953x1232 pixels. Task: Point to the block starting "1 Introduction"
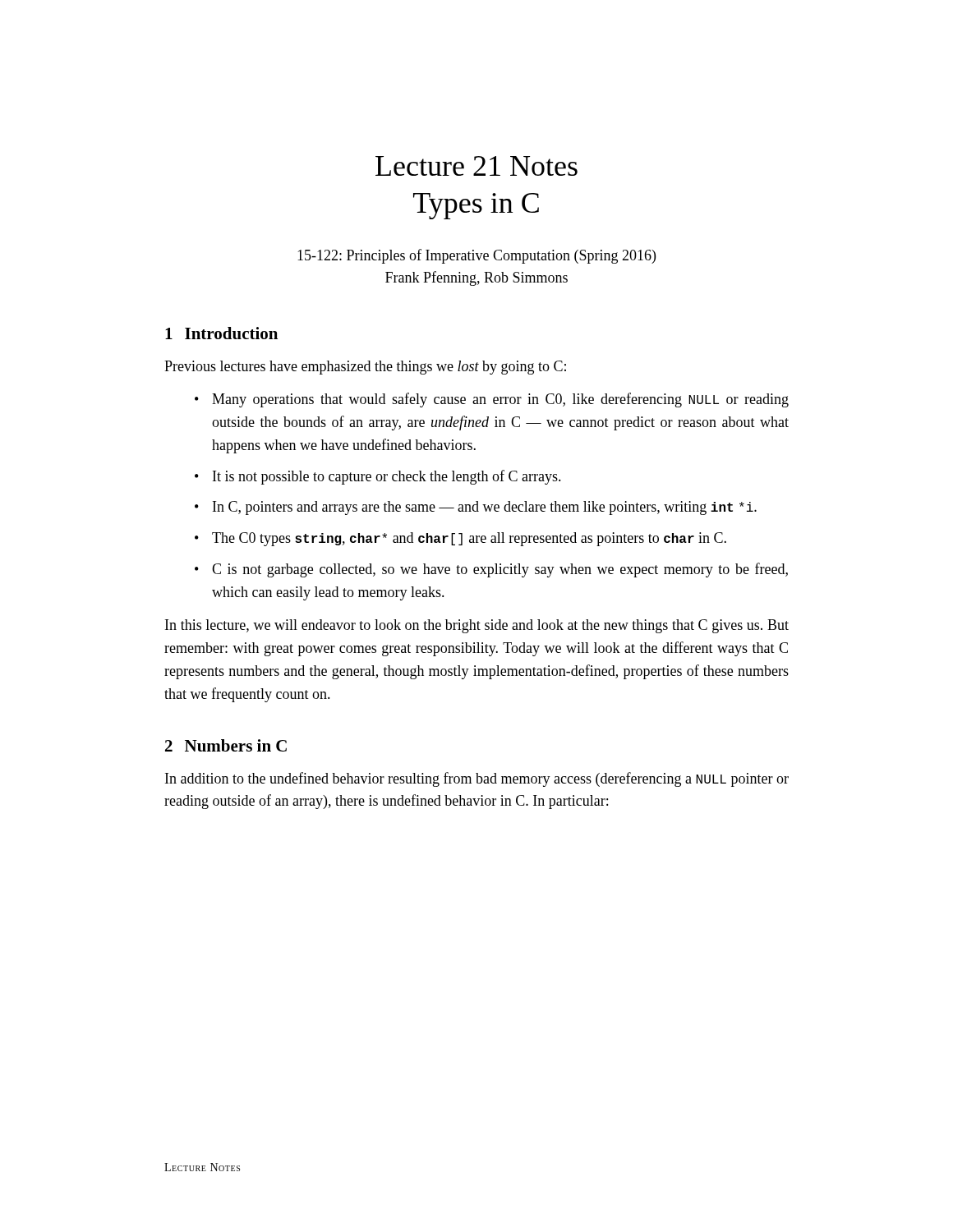coord(221,334)
